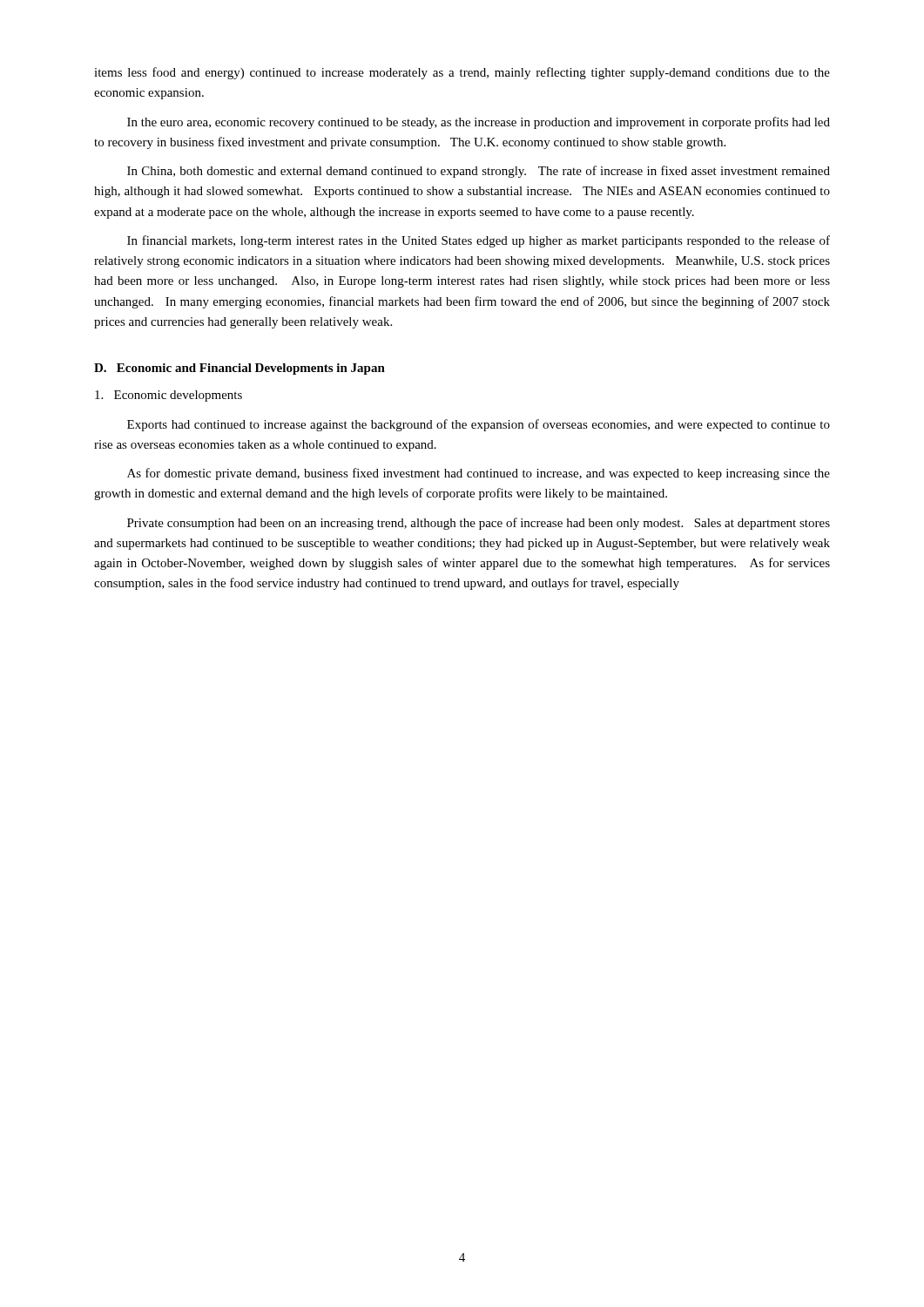Find the text block with the text "In the euro area, economic recovery"

(462, 132)
